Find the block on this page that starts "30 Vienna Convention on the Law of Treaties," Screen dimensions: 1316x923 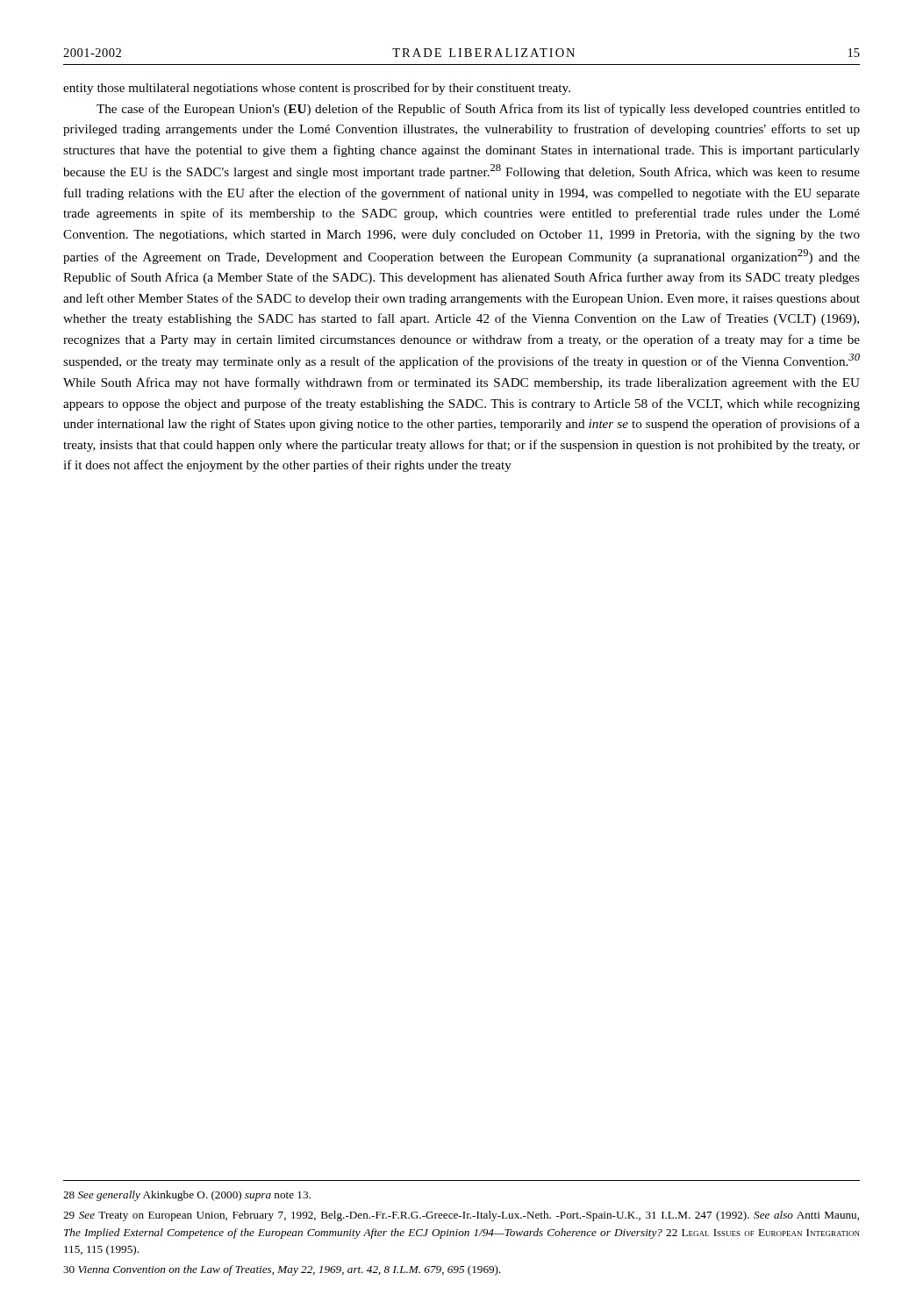click(282, 1269)
